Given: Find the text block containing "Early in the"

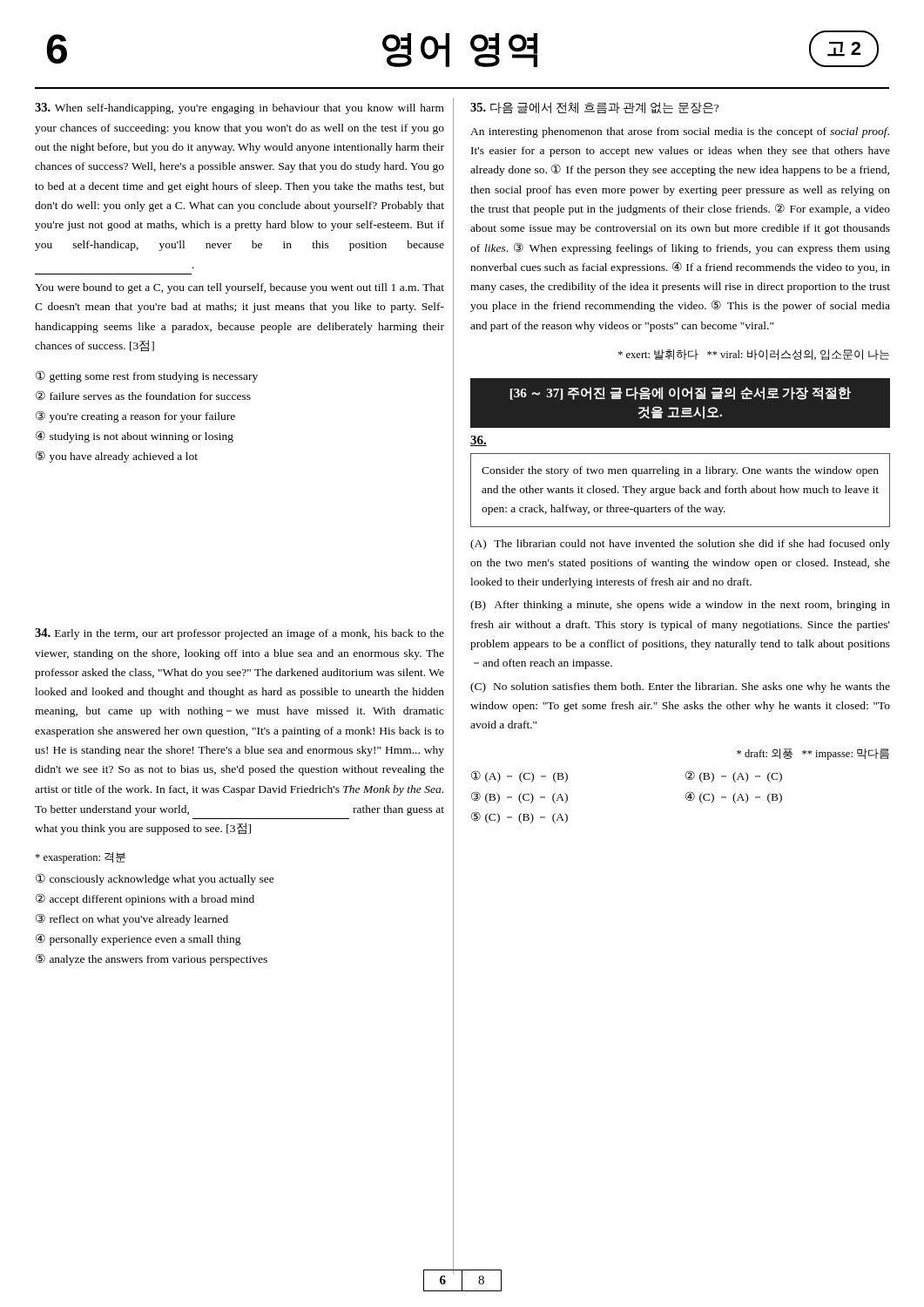Looking at the screenshot, I should (x=240, y=731).
